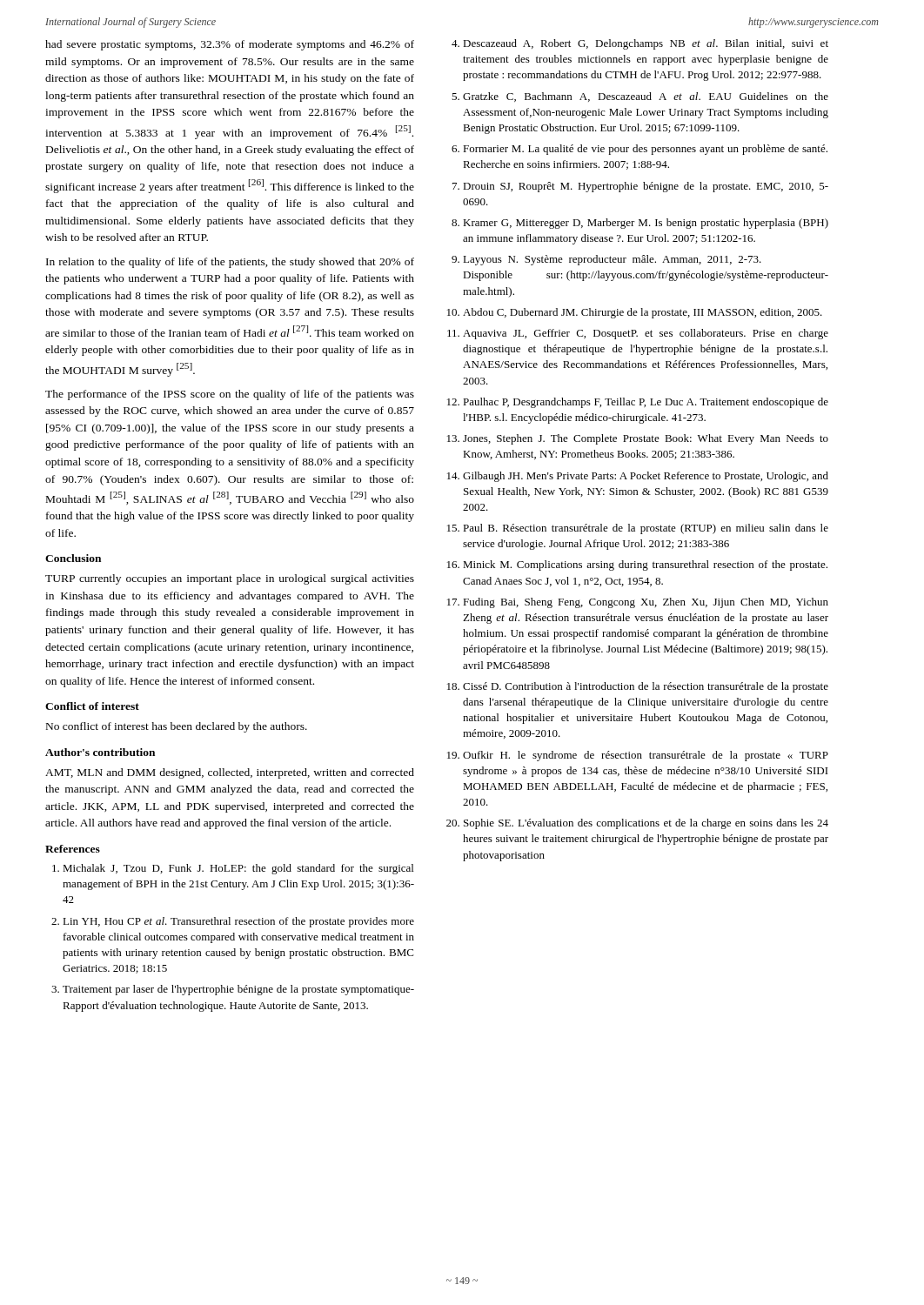Click on the list item containing "Paul B. Résection transurétrale de"
The width and height of the screenshot is (924, 1305).
point(646,536)
